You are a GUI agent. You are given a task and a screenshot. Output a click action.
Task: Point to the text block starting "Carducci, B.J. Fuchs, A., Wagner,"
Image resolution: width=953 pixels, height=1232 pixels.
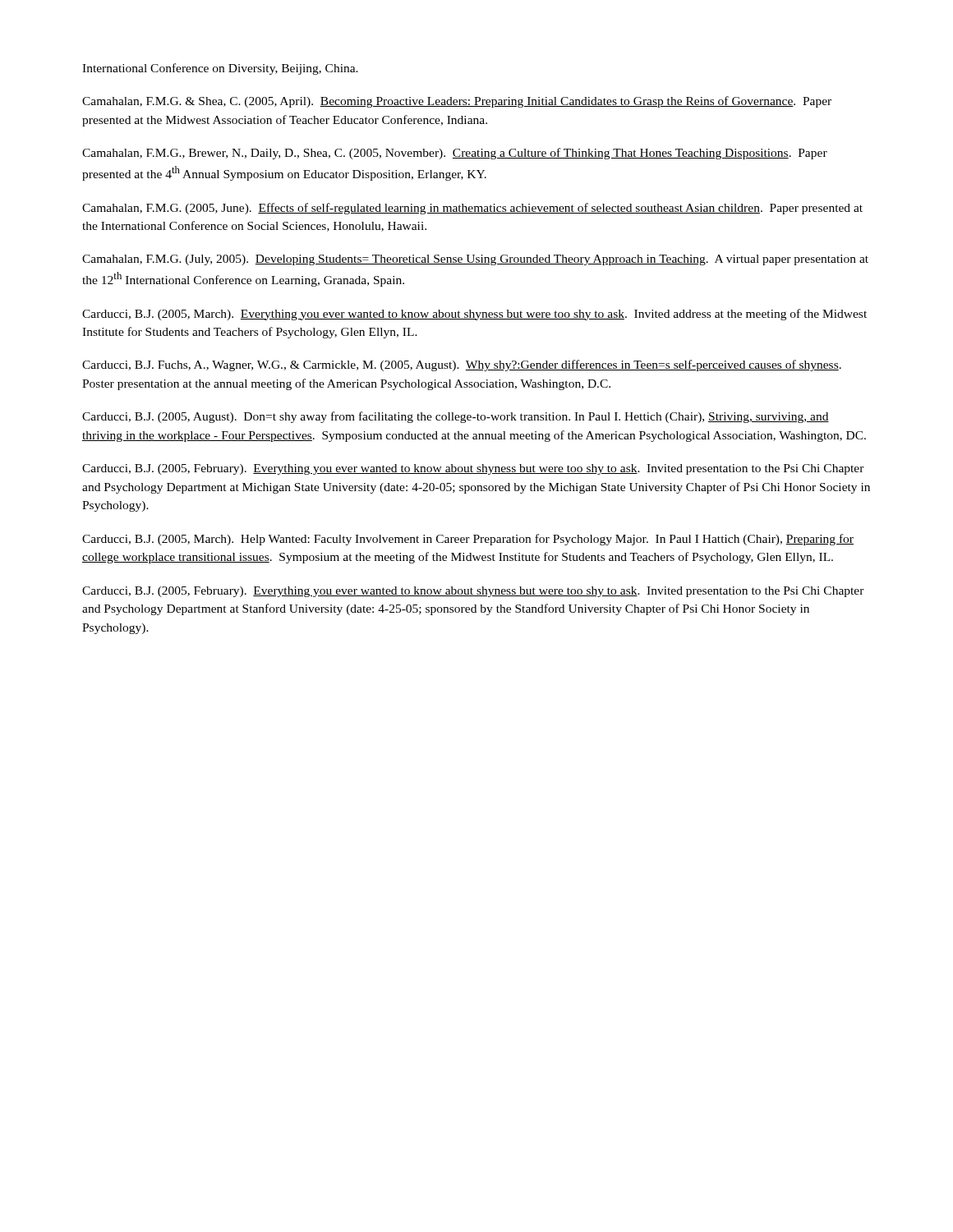coord(464,374)
